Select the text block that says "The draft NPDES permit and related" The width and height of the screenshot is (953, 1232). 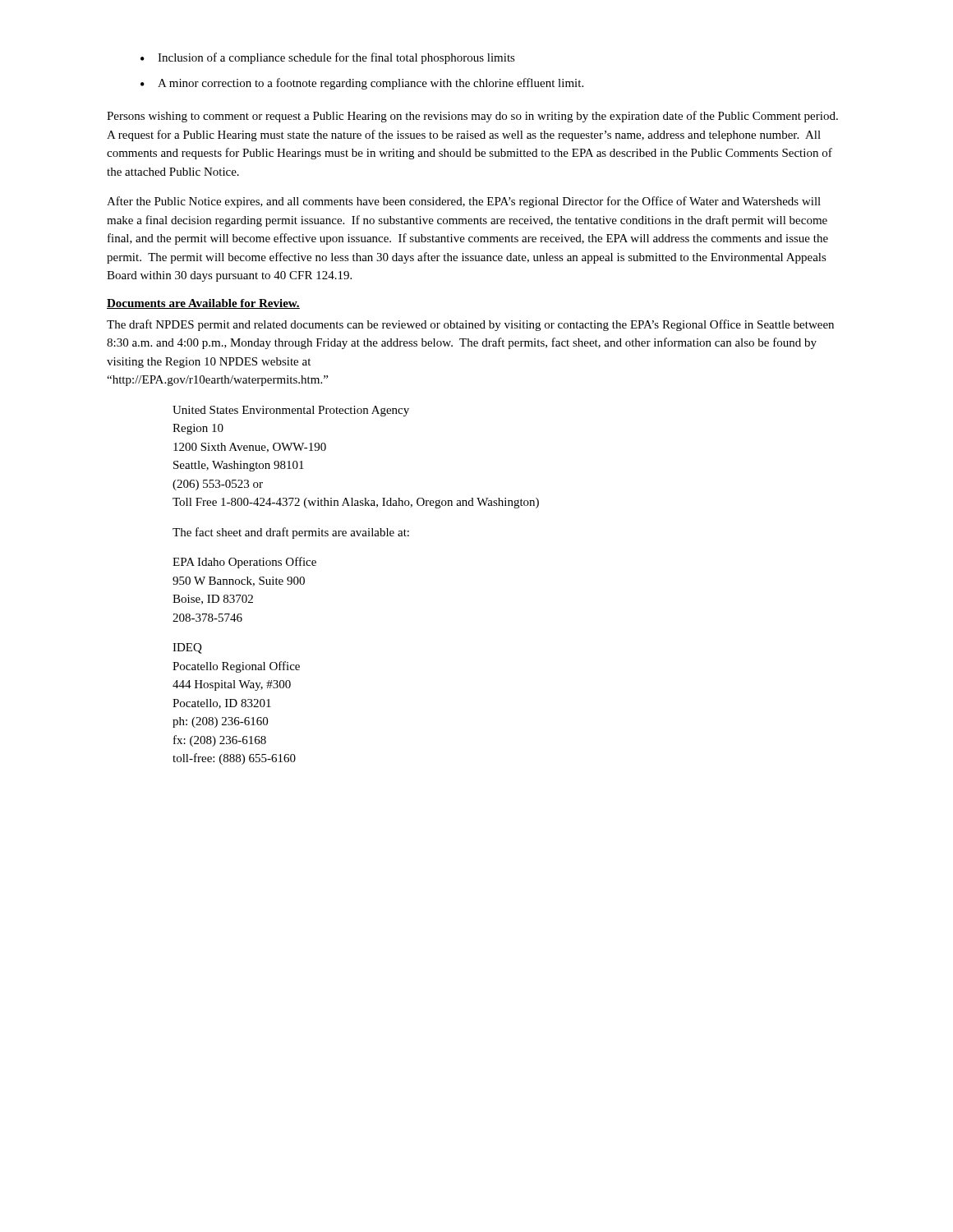point(471,352)
